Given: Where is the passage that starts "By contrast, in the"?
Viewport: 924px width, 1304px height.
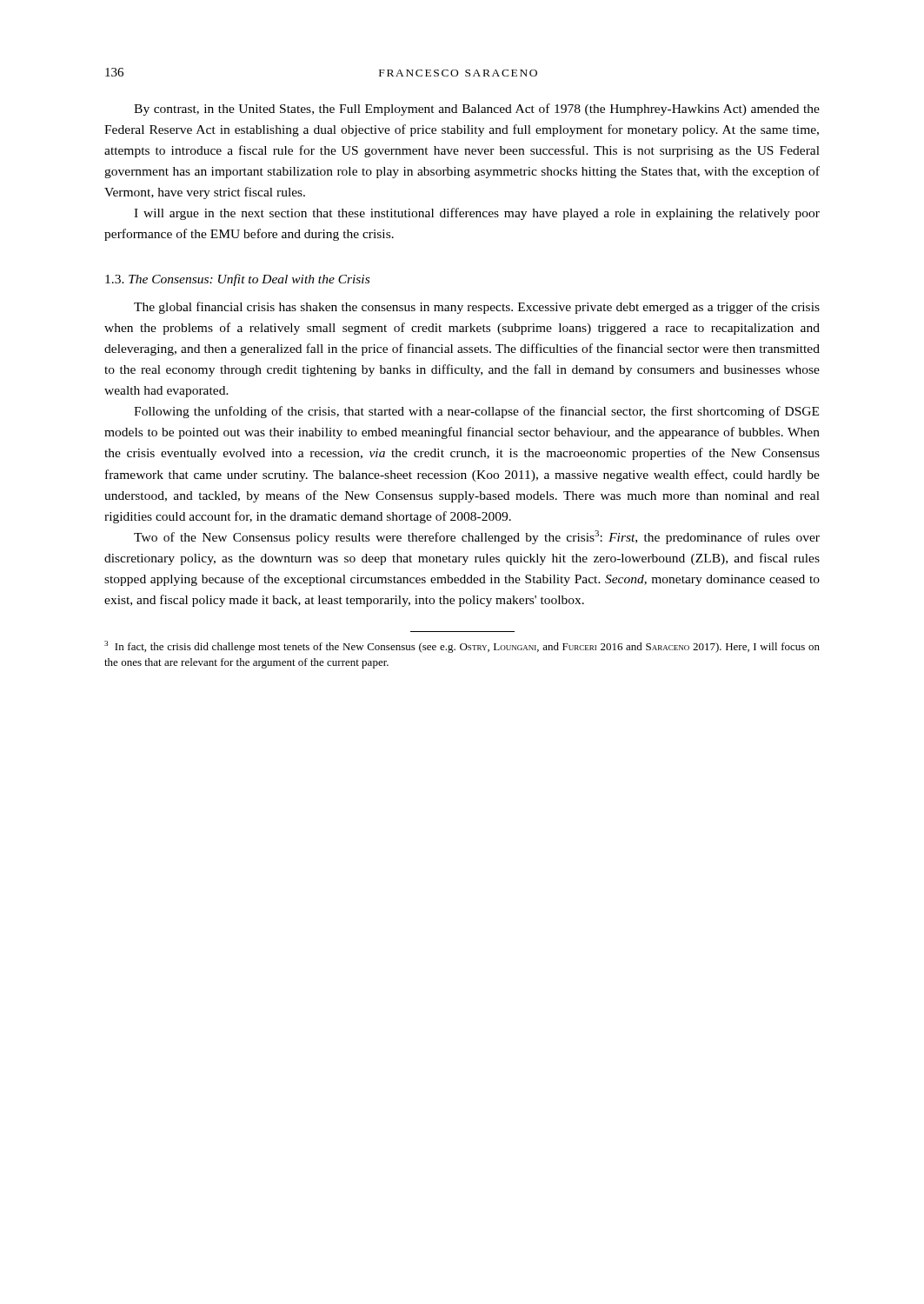Looking at the screenshot, I should tap(462, 150).
